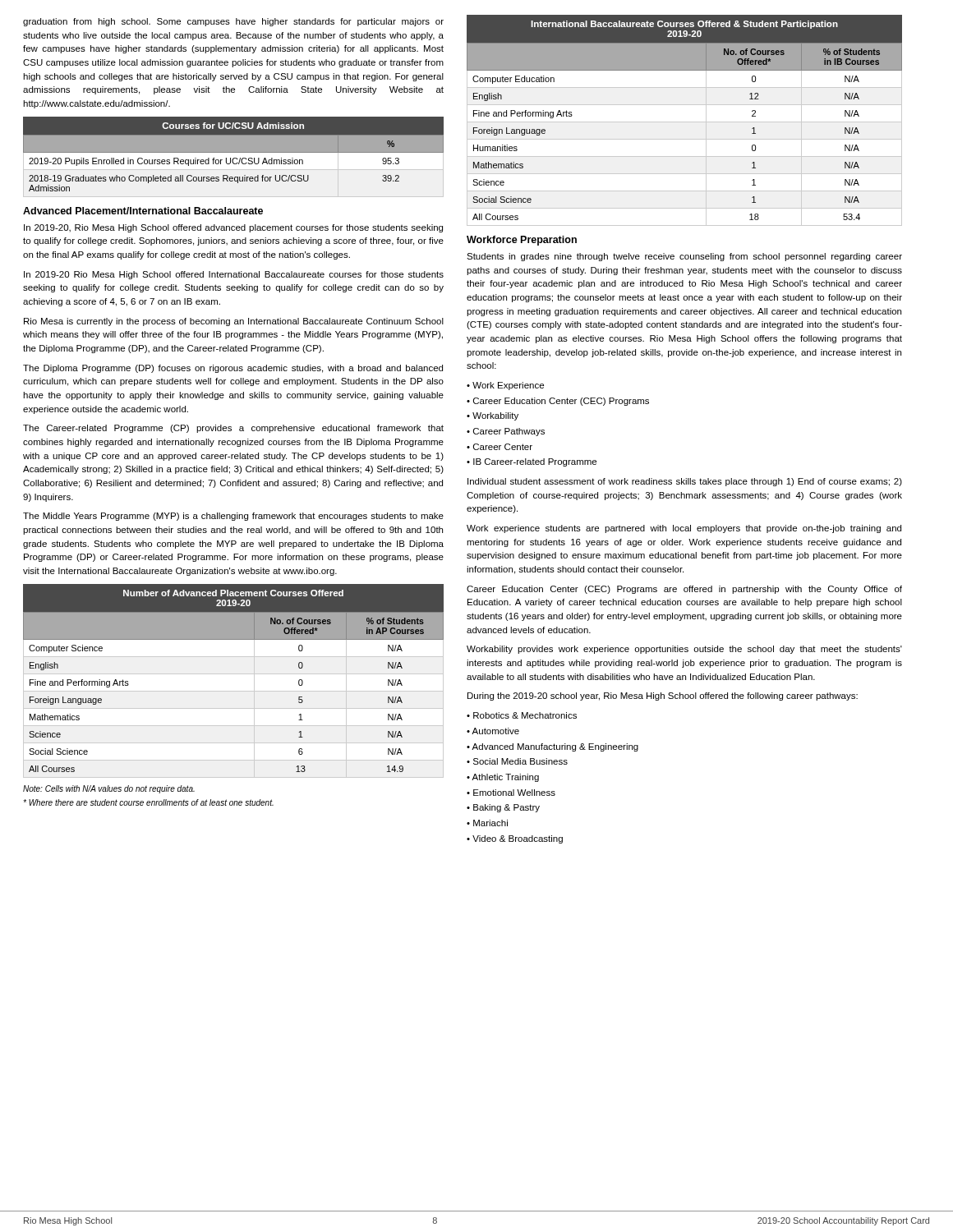Find the element starting "Individual student assessment of work"
Viewport: 953px width, 1232px height.
pyautogui.click(x=684, y=495)
